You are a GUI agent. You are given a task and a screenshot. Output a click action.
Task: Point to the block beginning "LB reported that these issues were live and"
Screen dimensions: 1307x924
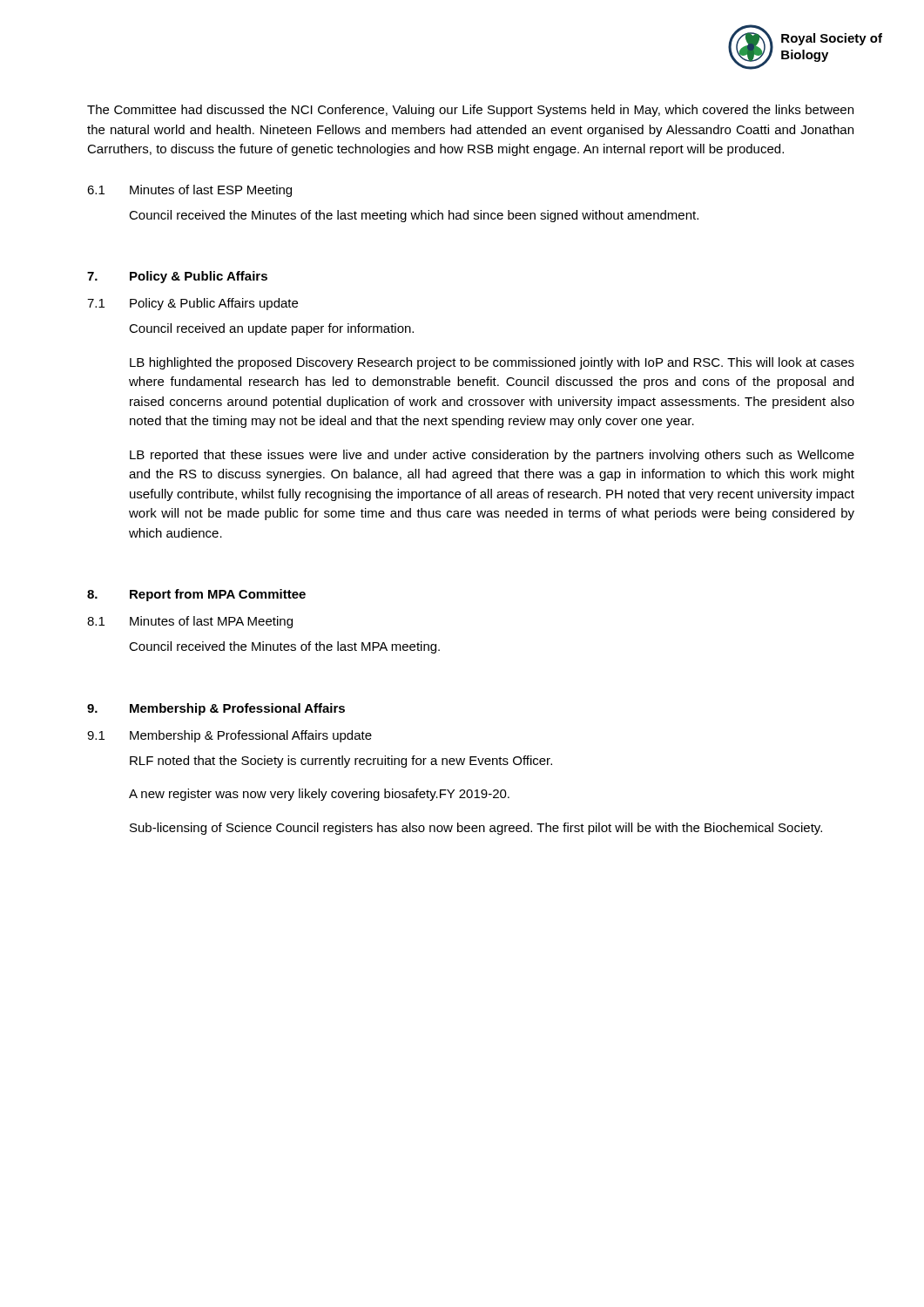(492, 493)
